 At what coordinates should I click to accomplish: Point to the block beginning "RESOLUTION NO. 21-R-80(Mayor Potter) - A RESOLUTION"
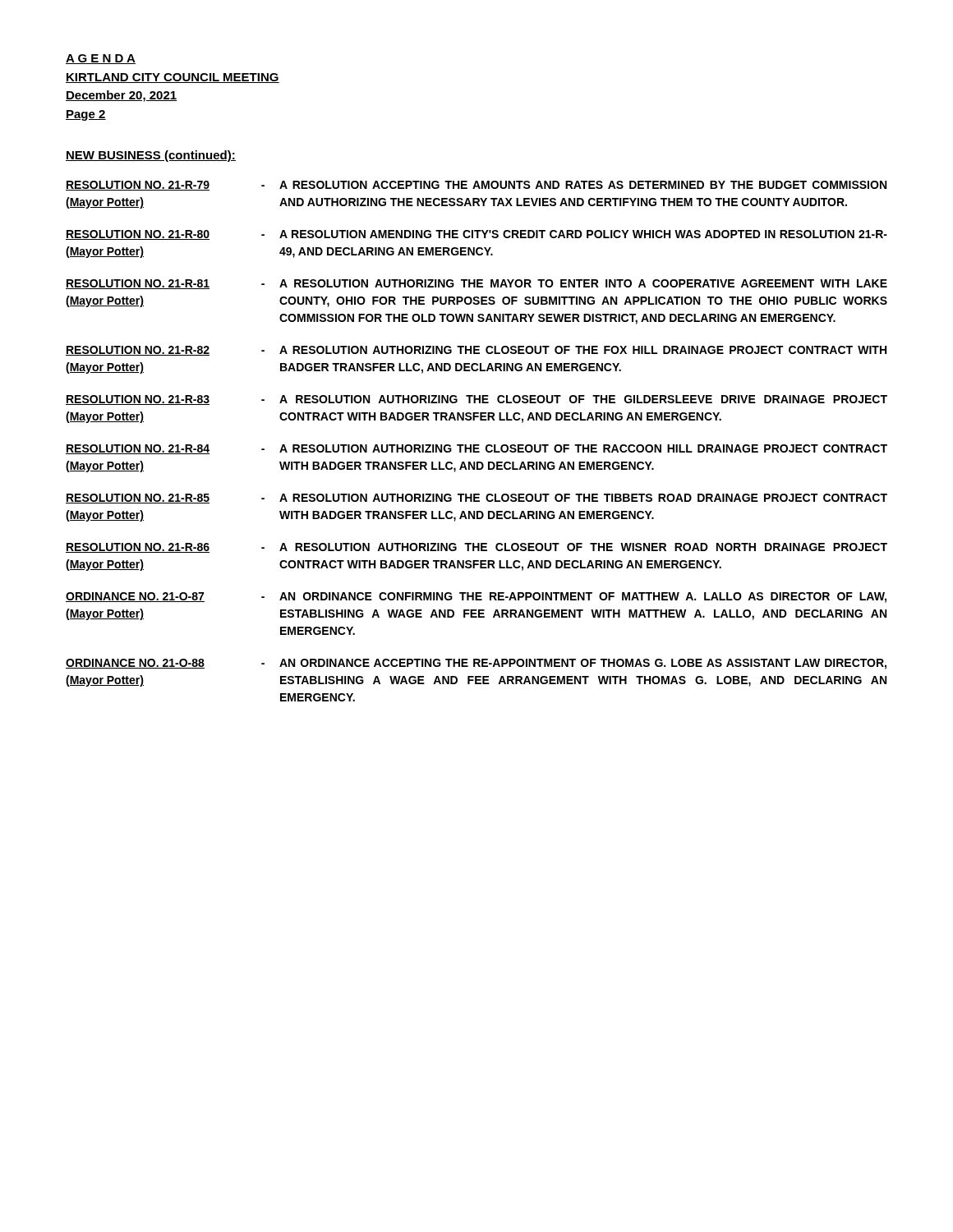476,243
